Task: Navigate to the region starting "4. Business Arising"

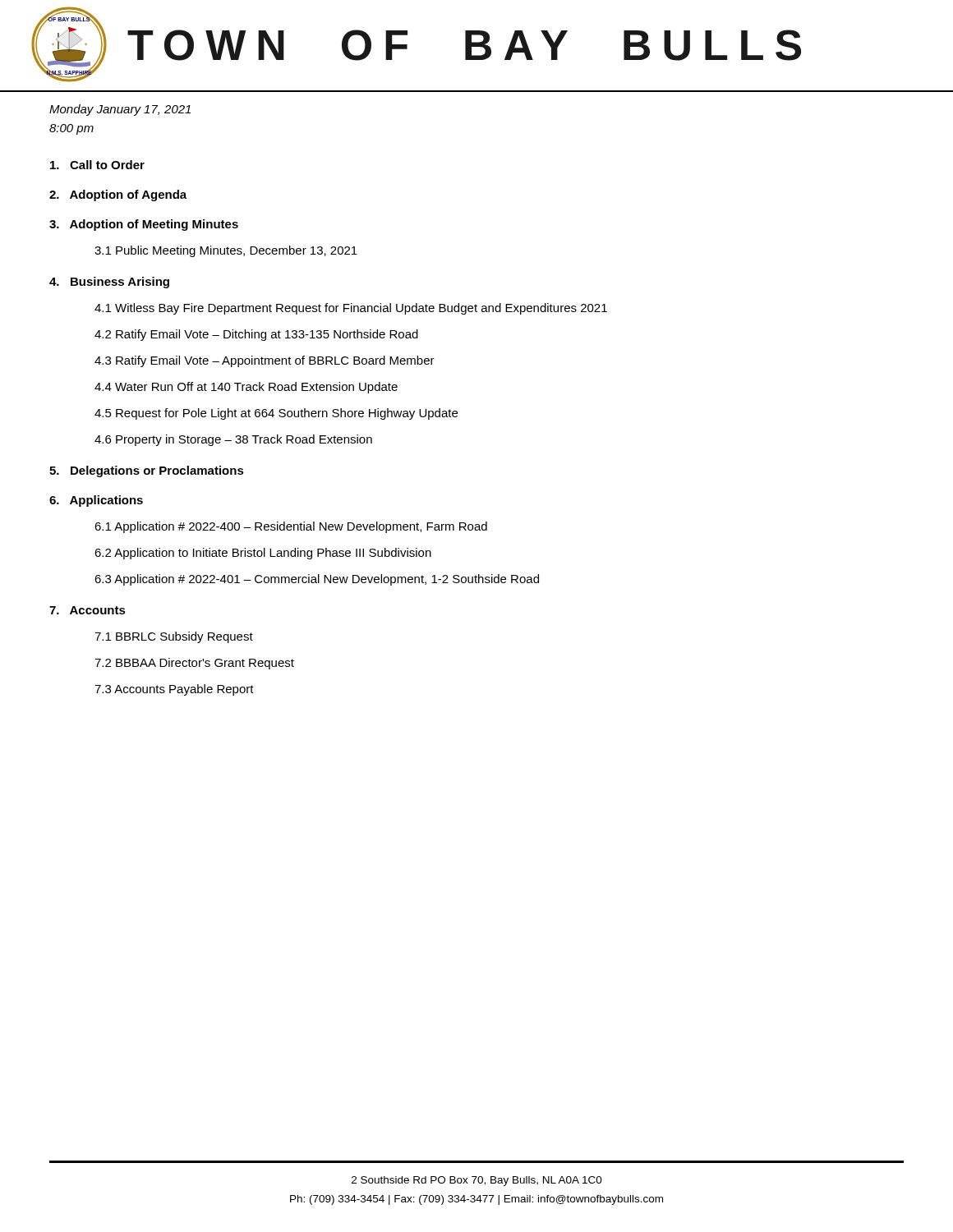Action: (110, 281)
